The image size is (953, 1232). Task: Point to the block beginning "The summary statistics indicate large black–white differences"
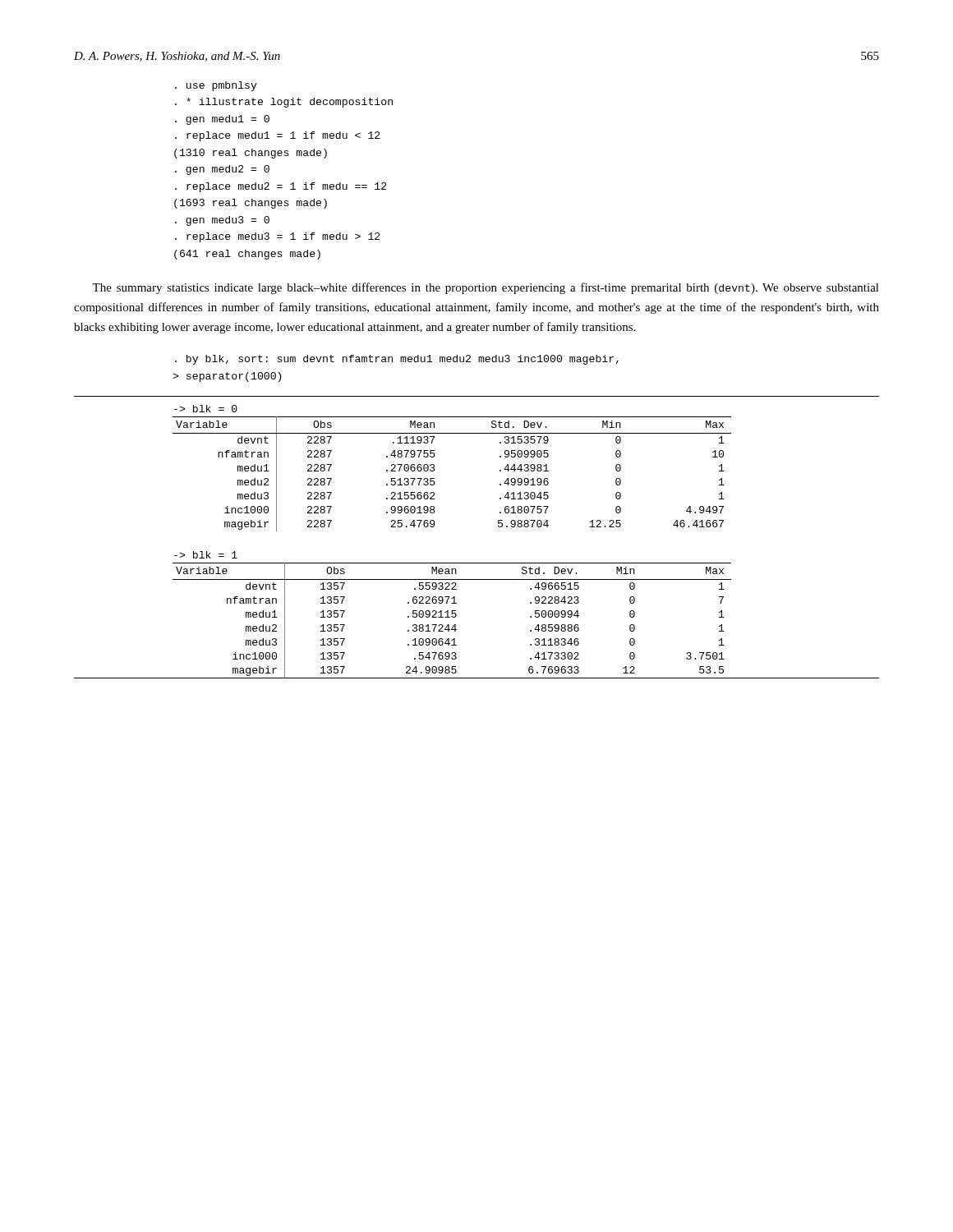click(x=476, y=307)
